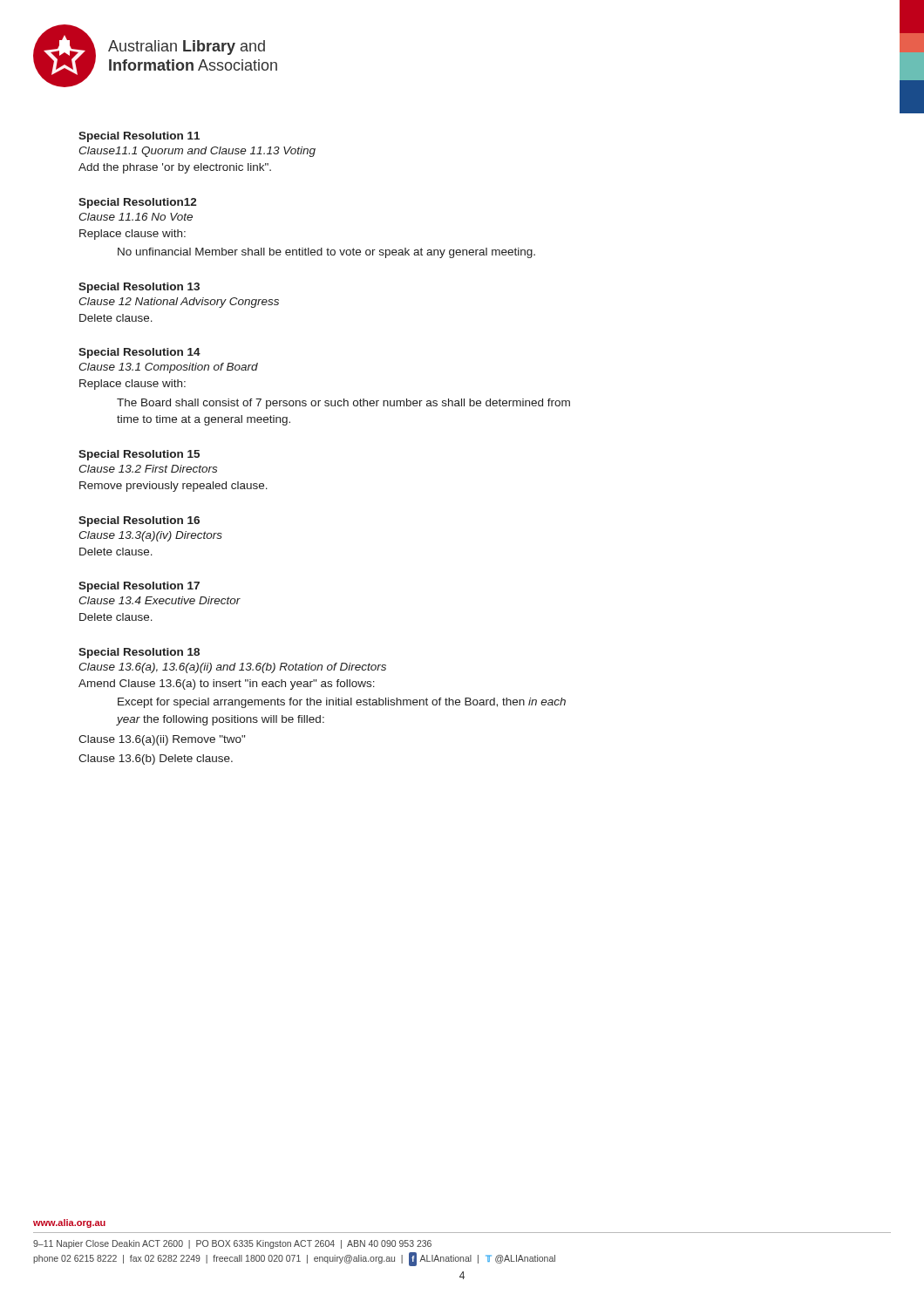Find the passage starting "Special Resolution 11"
924x1308 pixels.
click(x=139, y=137)
